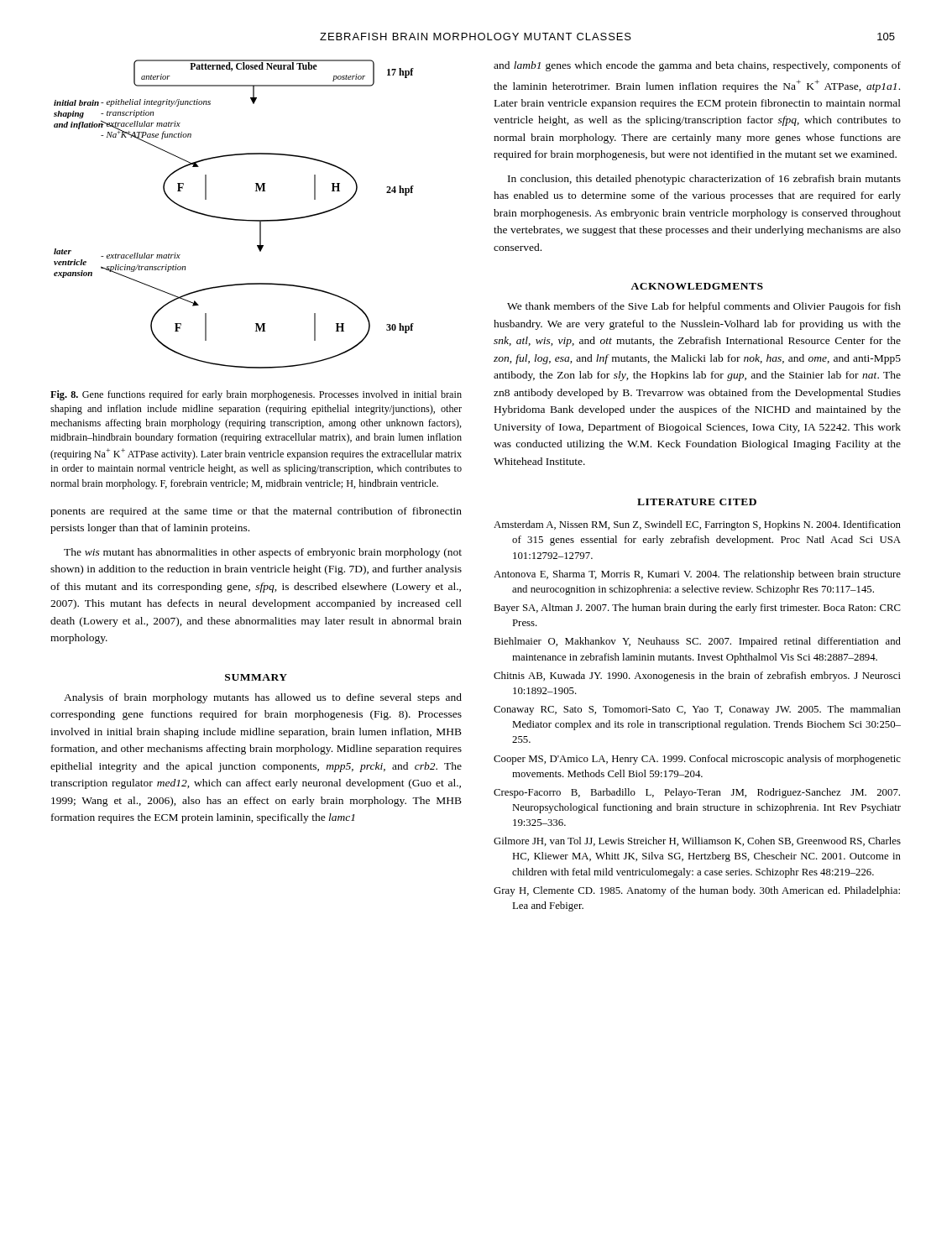Locate the list item that reads "Crespo-Facorro B, Barbadillo L, Pelayo-Teran JM, Rodriguez-Sanchez"
The height and width of the screenshot is (1259, 952).
[x=697, y=807]
